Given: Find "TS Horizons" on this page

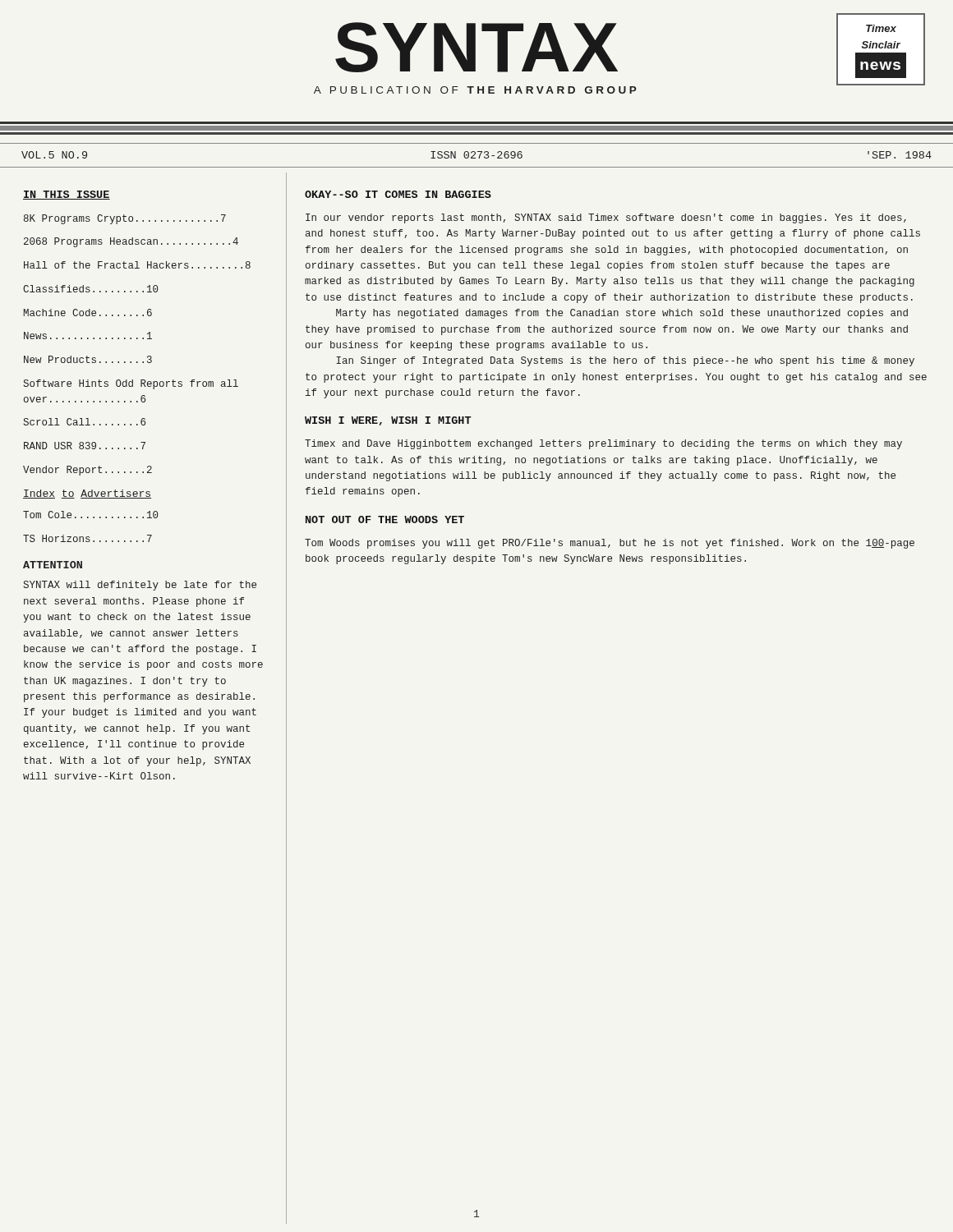Looking at the screenshot, I should 88,540.
